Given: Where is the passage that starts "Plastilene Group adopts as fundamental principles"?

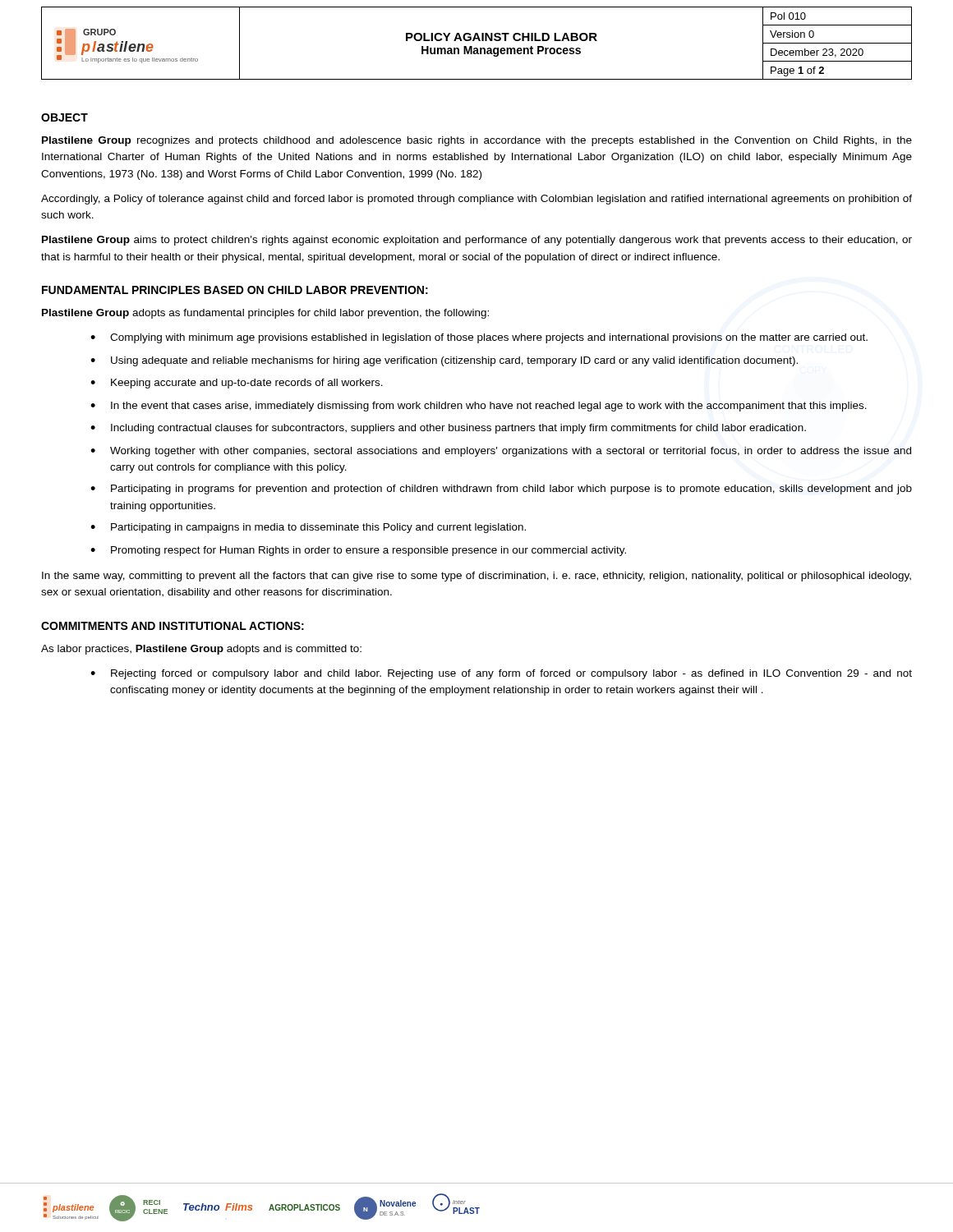Looking at the screenshot, I should coord(265,312).
